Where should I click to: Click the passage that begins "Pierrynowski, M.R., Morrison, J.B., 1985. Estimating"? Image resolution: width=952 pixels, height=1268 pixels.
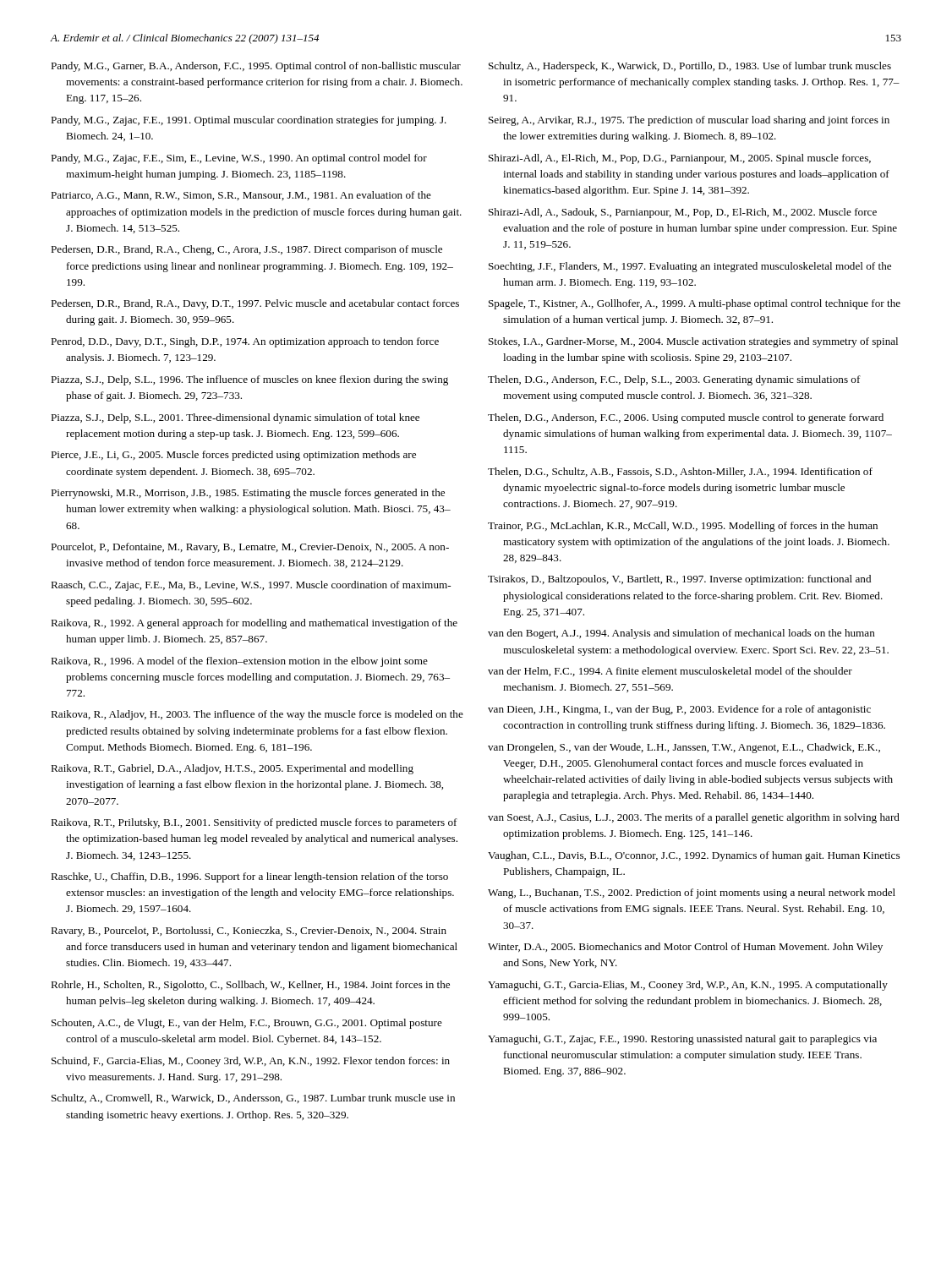tap(251, 509)
